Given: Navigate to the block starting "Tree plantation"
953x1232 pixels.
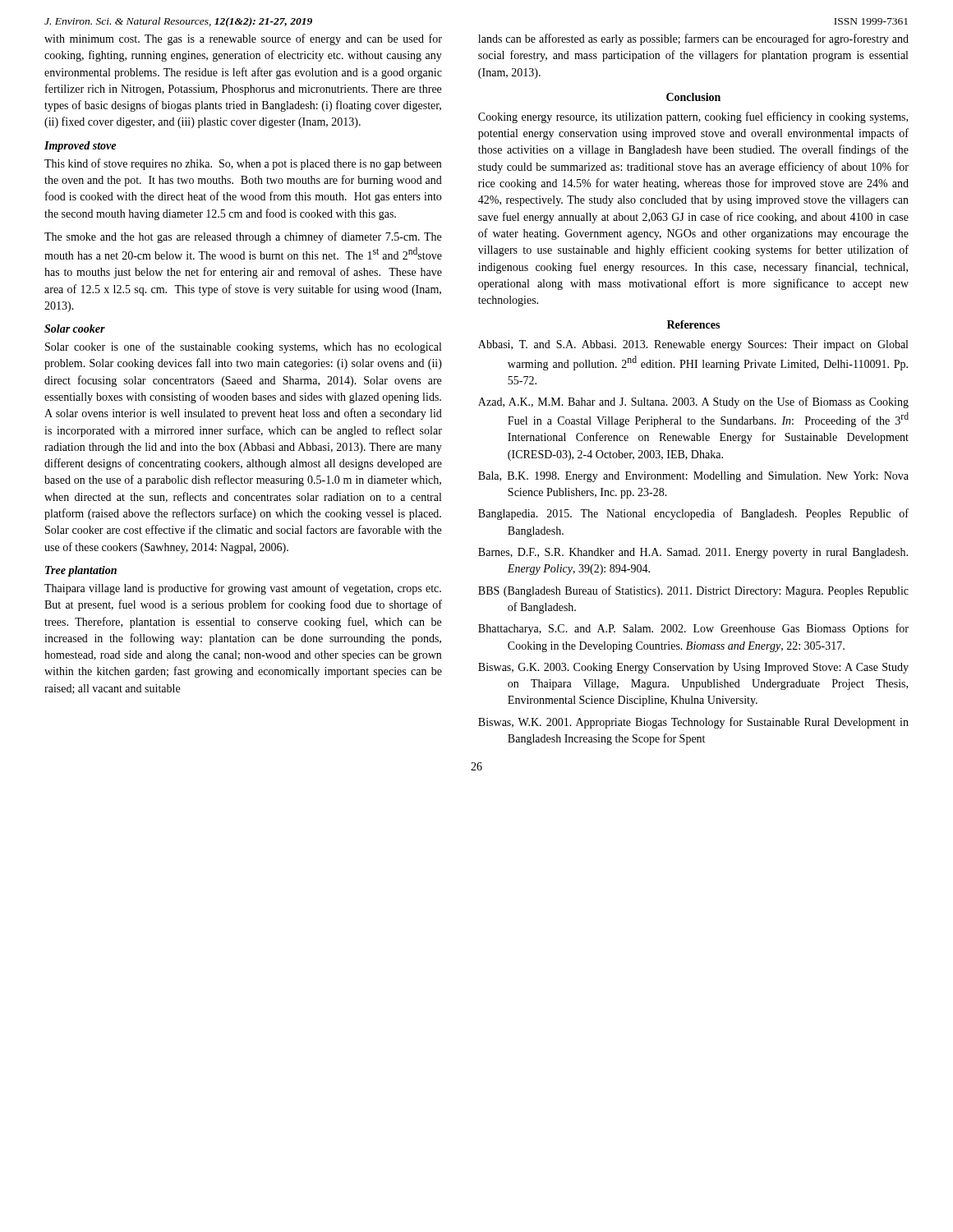Looking at the screenshot, I should click(81, 570).
